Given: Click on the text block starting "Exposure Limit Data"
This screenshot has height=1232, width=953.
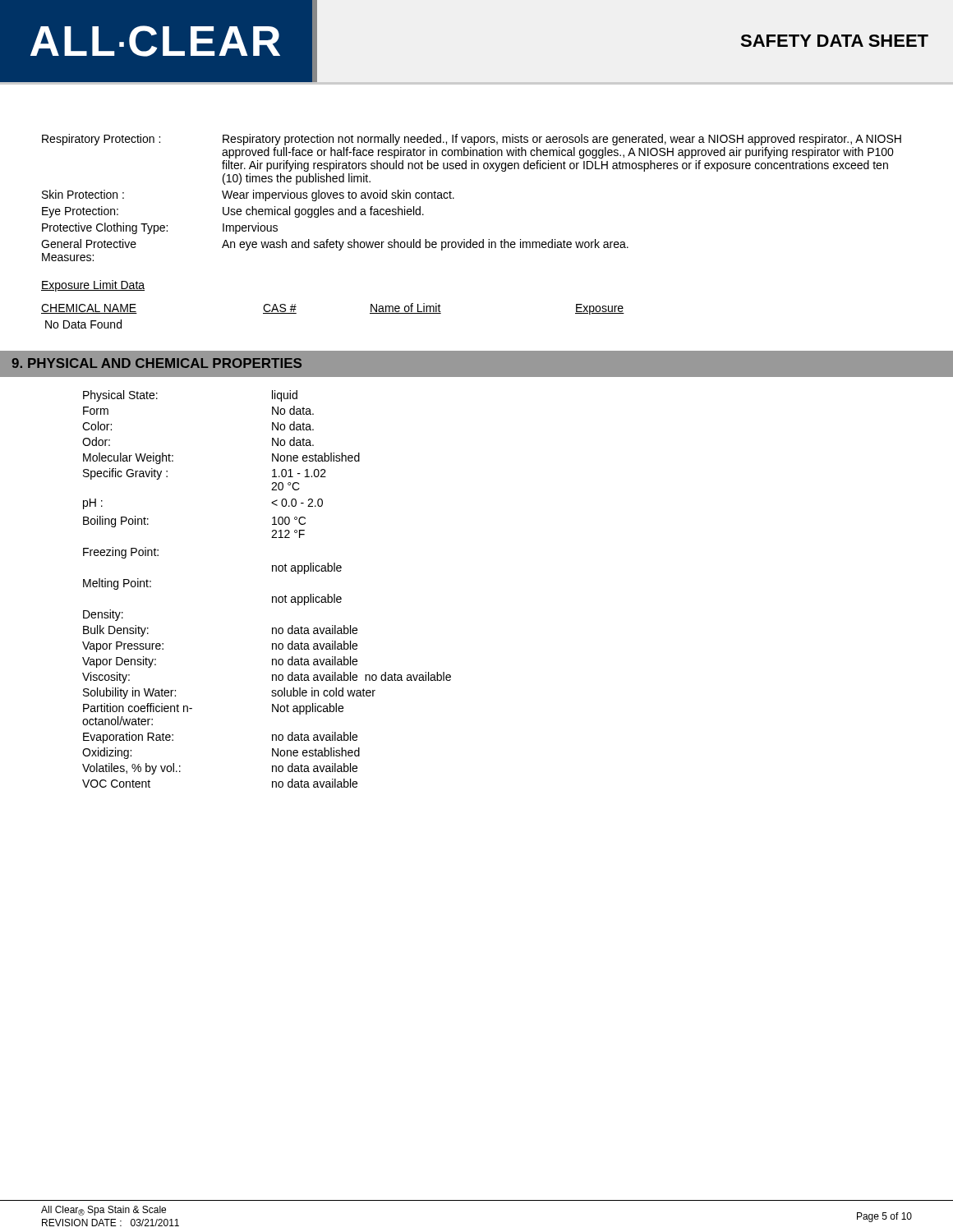Looking at the screenshot, I should pos(93,285).
